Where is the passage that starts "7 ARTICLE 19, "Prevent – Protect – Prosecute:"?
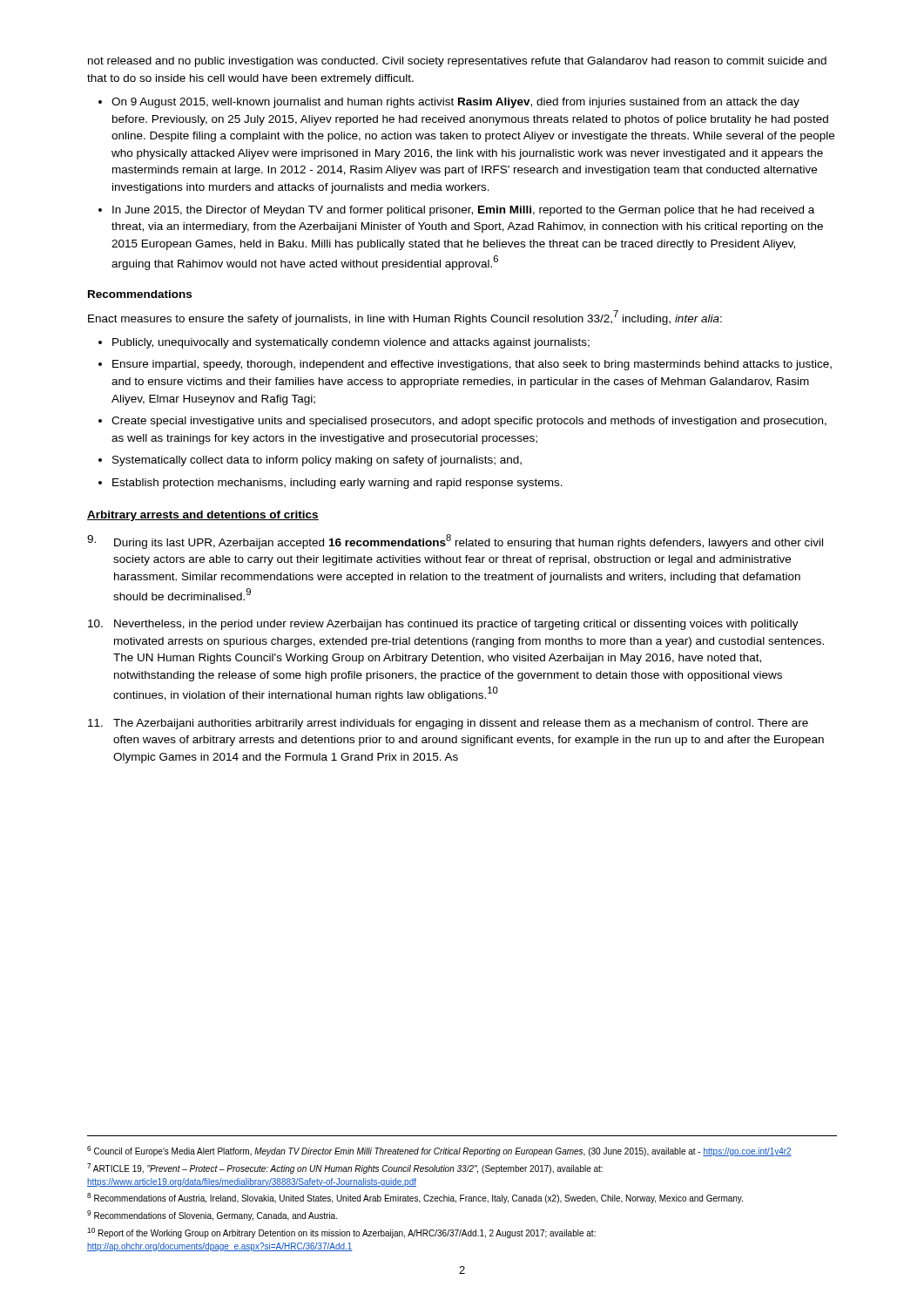This screenshot has width=924, height=1307. [x=462, y=1174]
